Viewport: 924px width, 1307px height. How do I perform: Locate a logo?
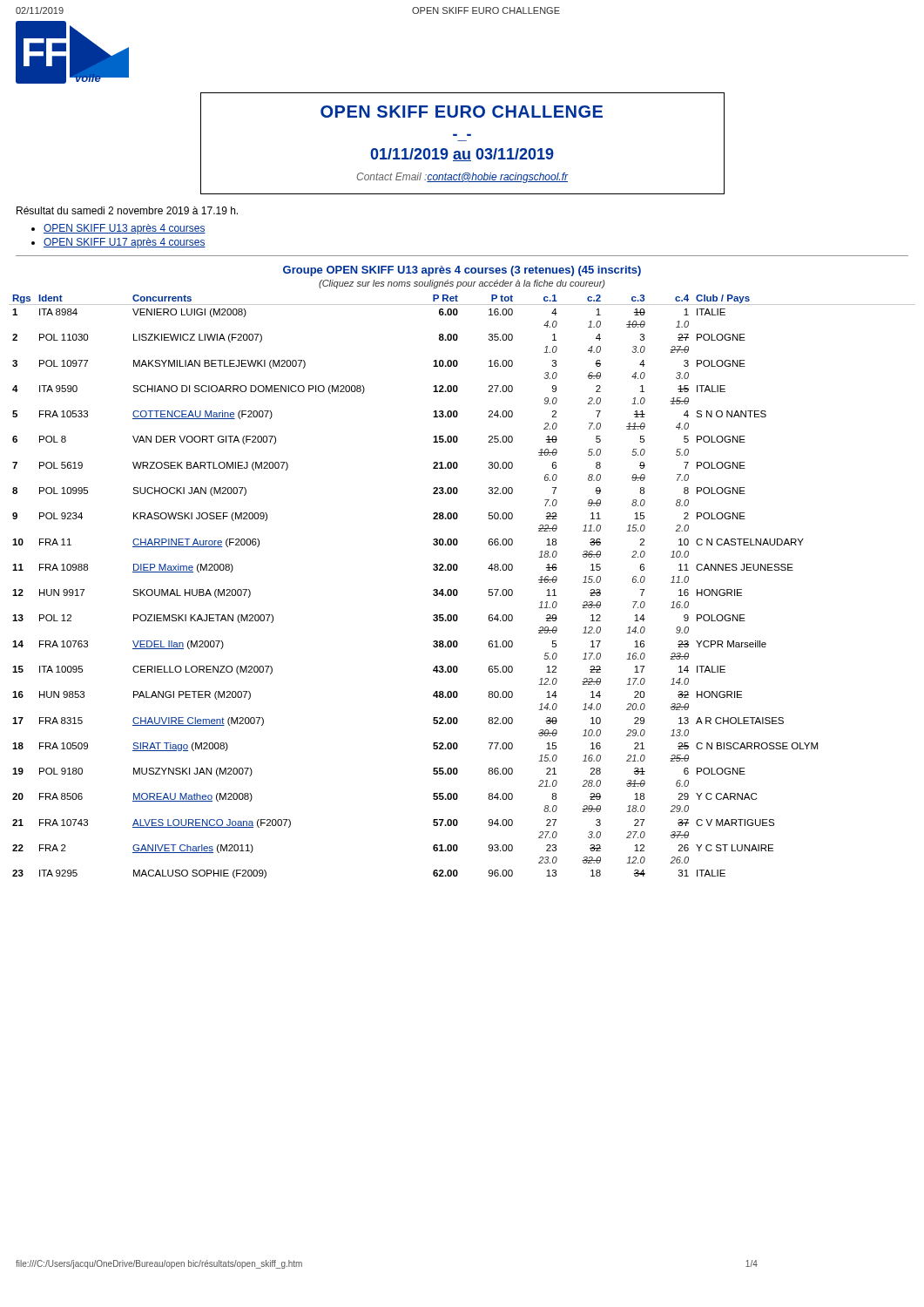point(470,52)
